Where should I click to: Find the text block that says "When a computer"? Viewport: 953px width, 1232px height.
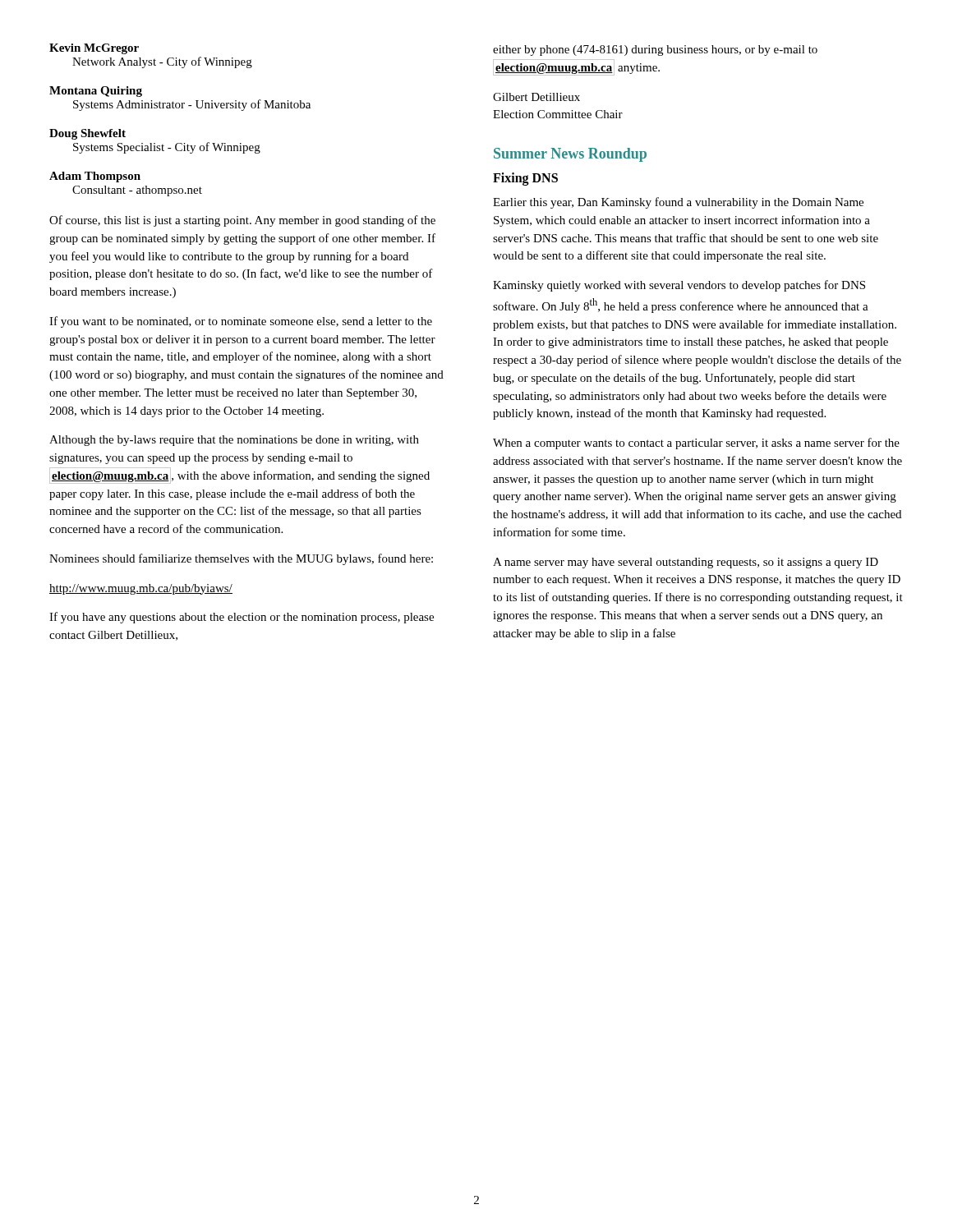tap(698, 487)
